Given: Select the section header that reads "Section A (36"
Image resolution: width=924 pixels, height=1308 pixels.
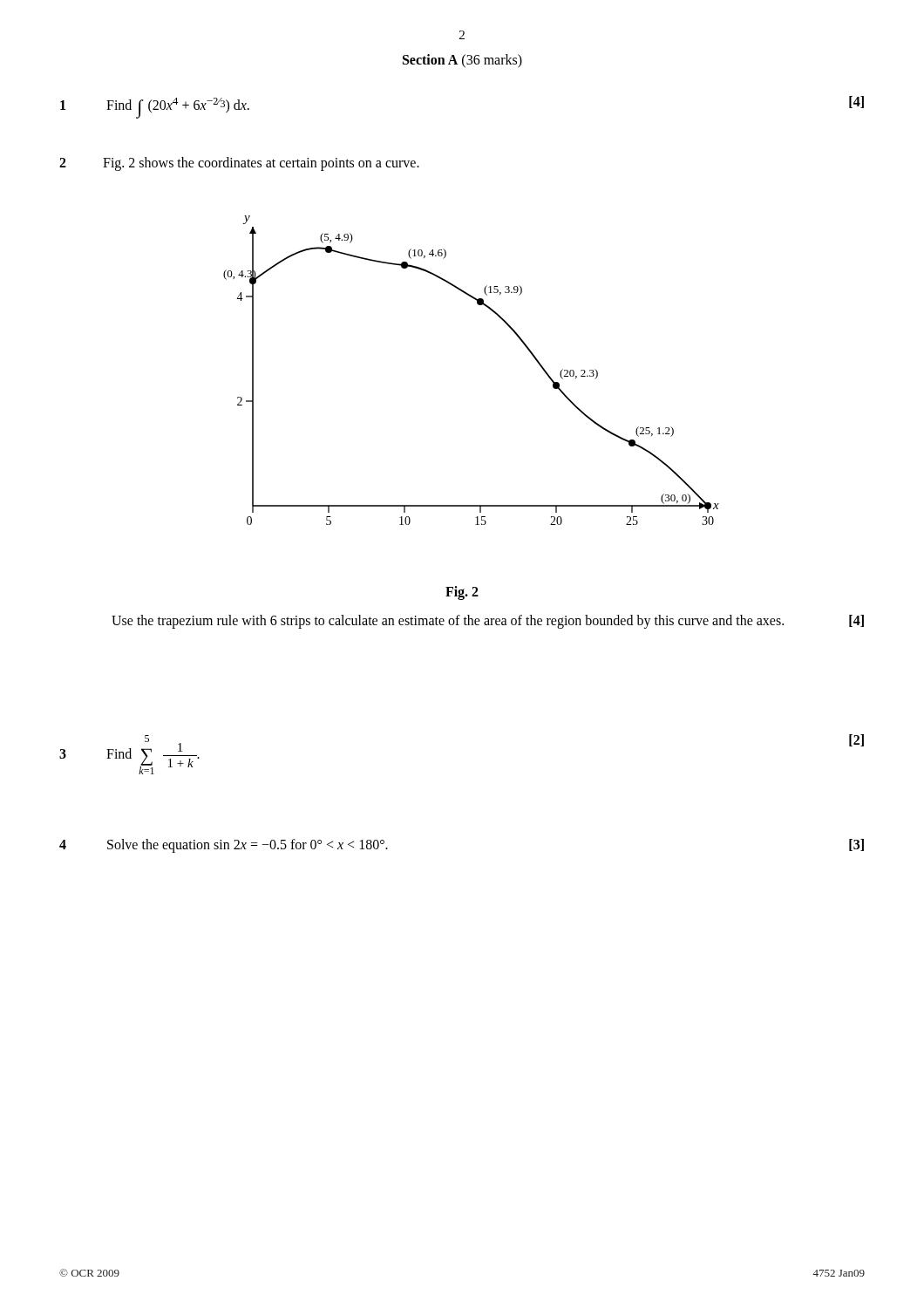Looking at the screenshot, I should point(462,60).
